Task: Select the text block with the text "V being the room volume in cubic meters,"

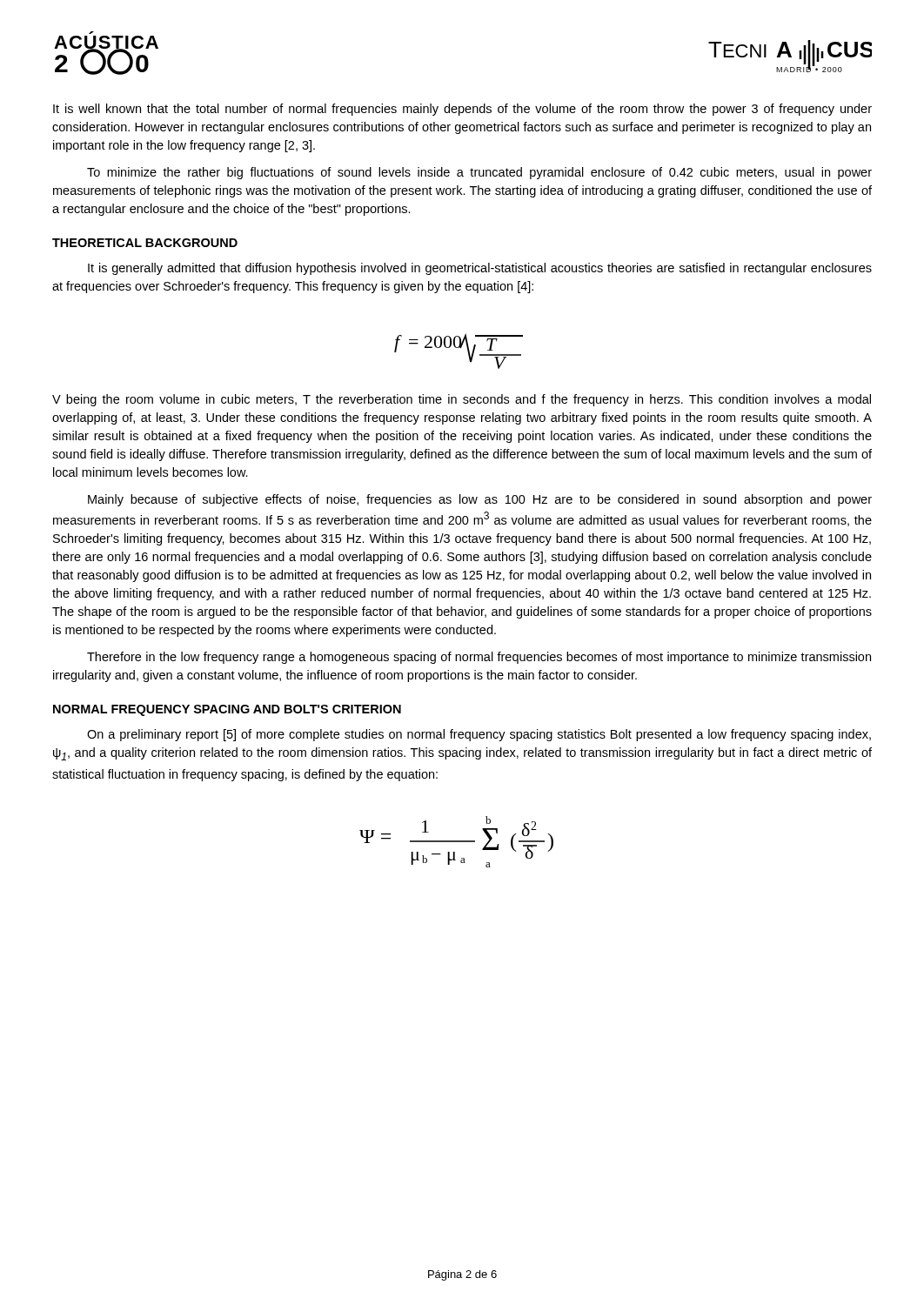Action: click(x=462, y=436)
